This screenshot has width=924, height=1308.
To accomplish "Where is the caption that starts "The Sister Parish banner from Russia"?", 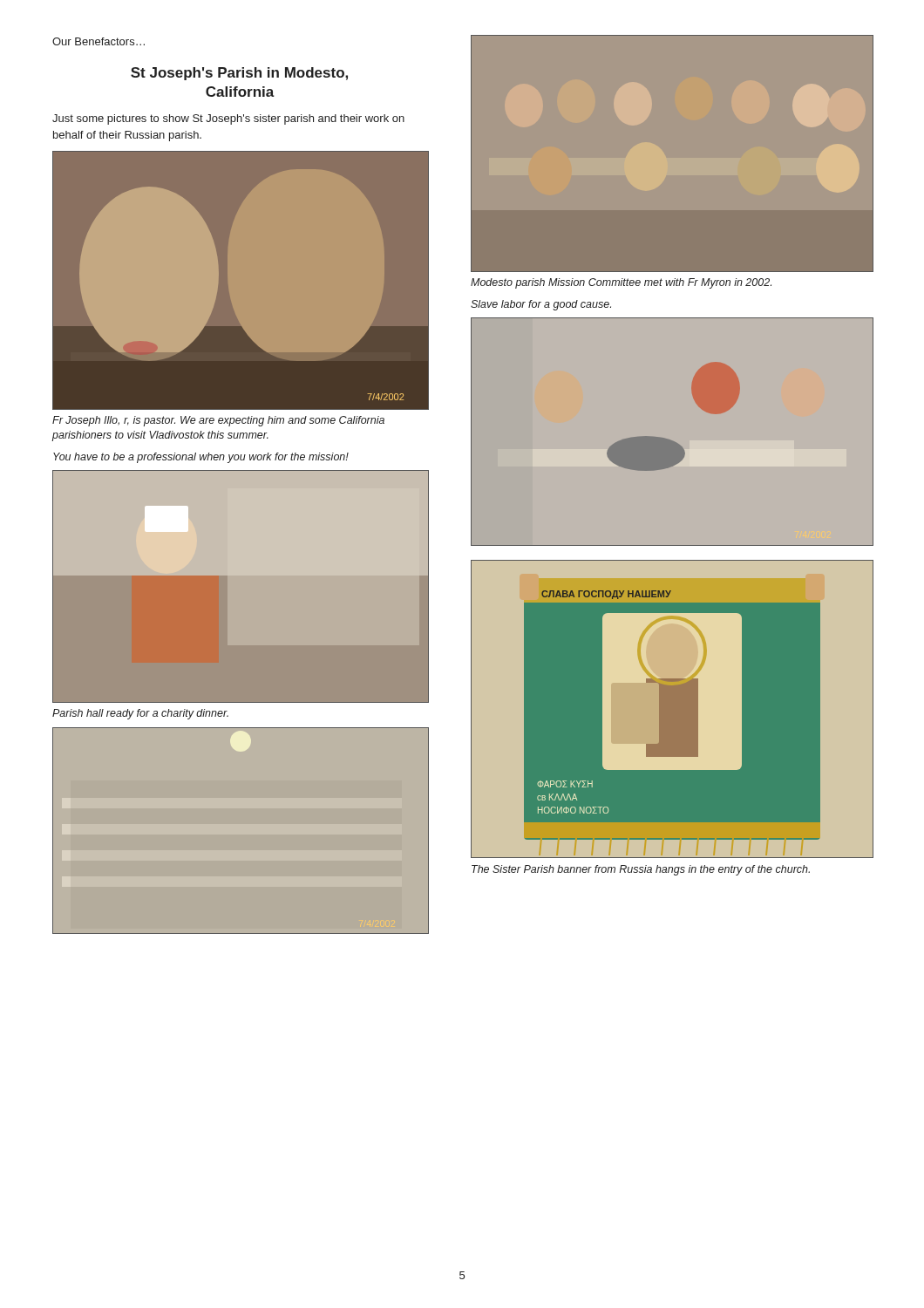I will coord(641,869).
